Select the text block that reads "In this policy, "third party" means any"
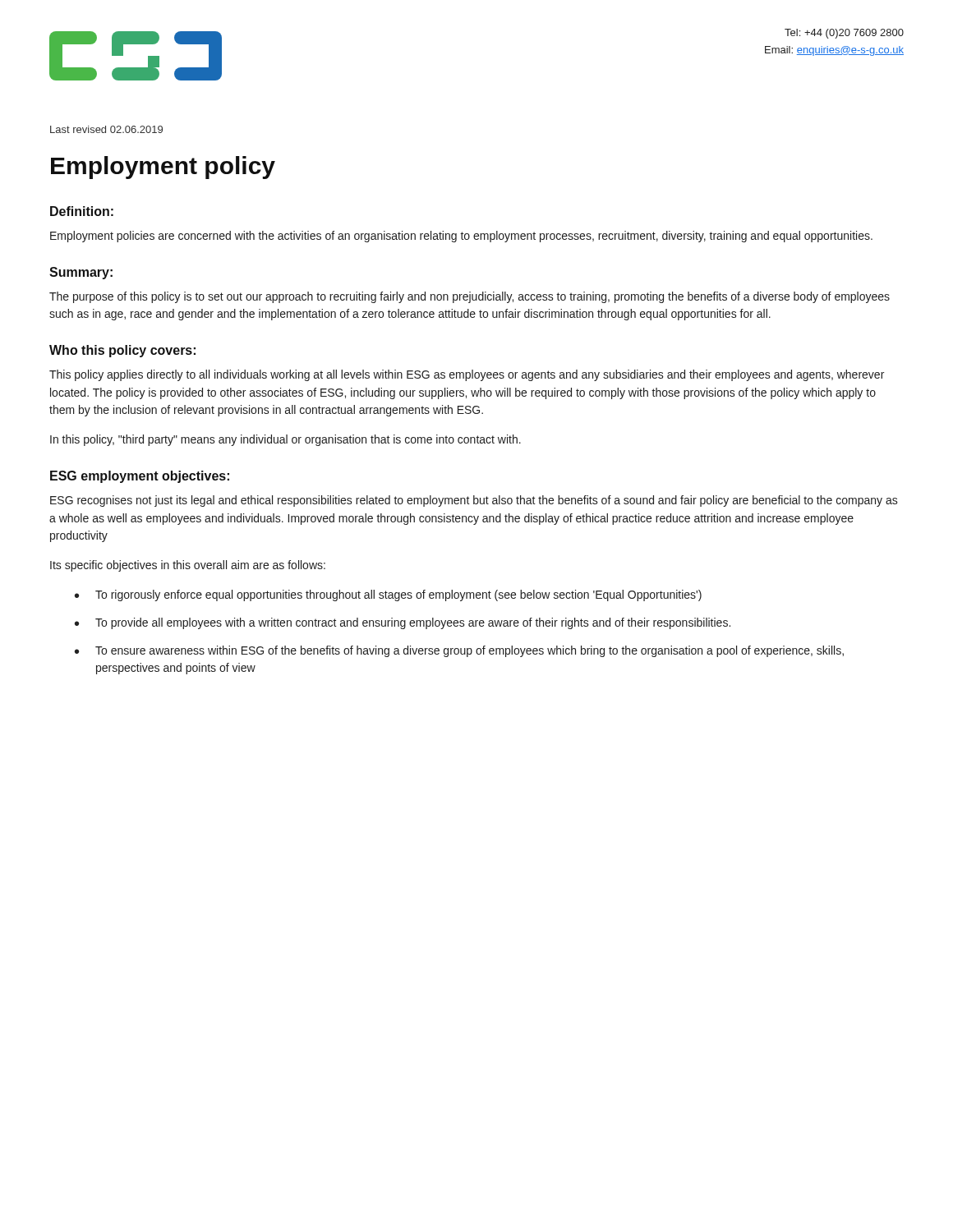953x1232 pixels. pyautogui.click(x=285, y=440)
